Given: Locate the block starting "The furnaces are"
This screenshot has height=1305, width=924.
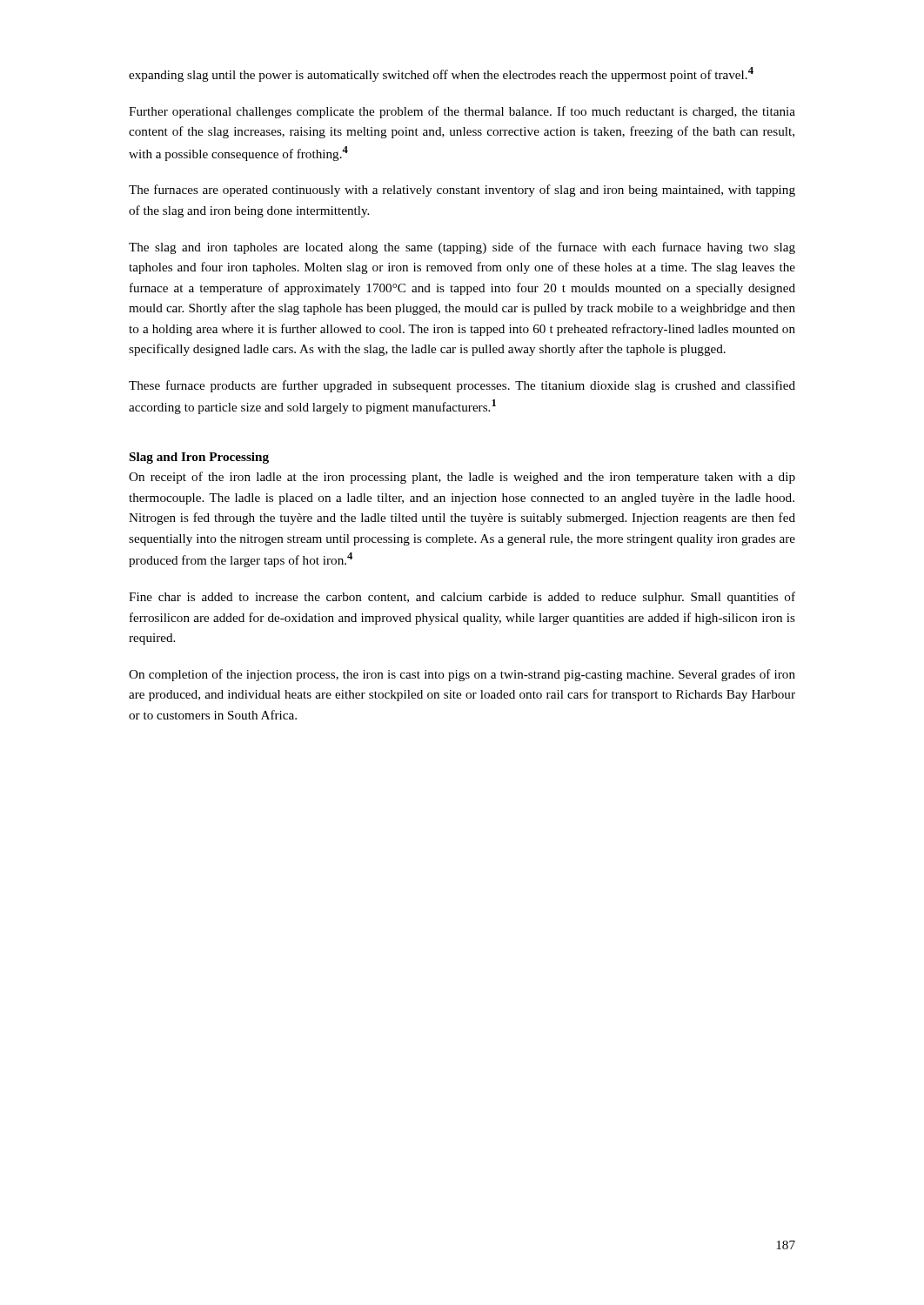Looking at the screenshot, I should (462, 200).
